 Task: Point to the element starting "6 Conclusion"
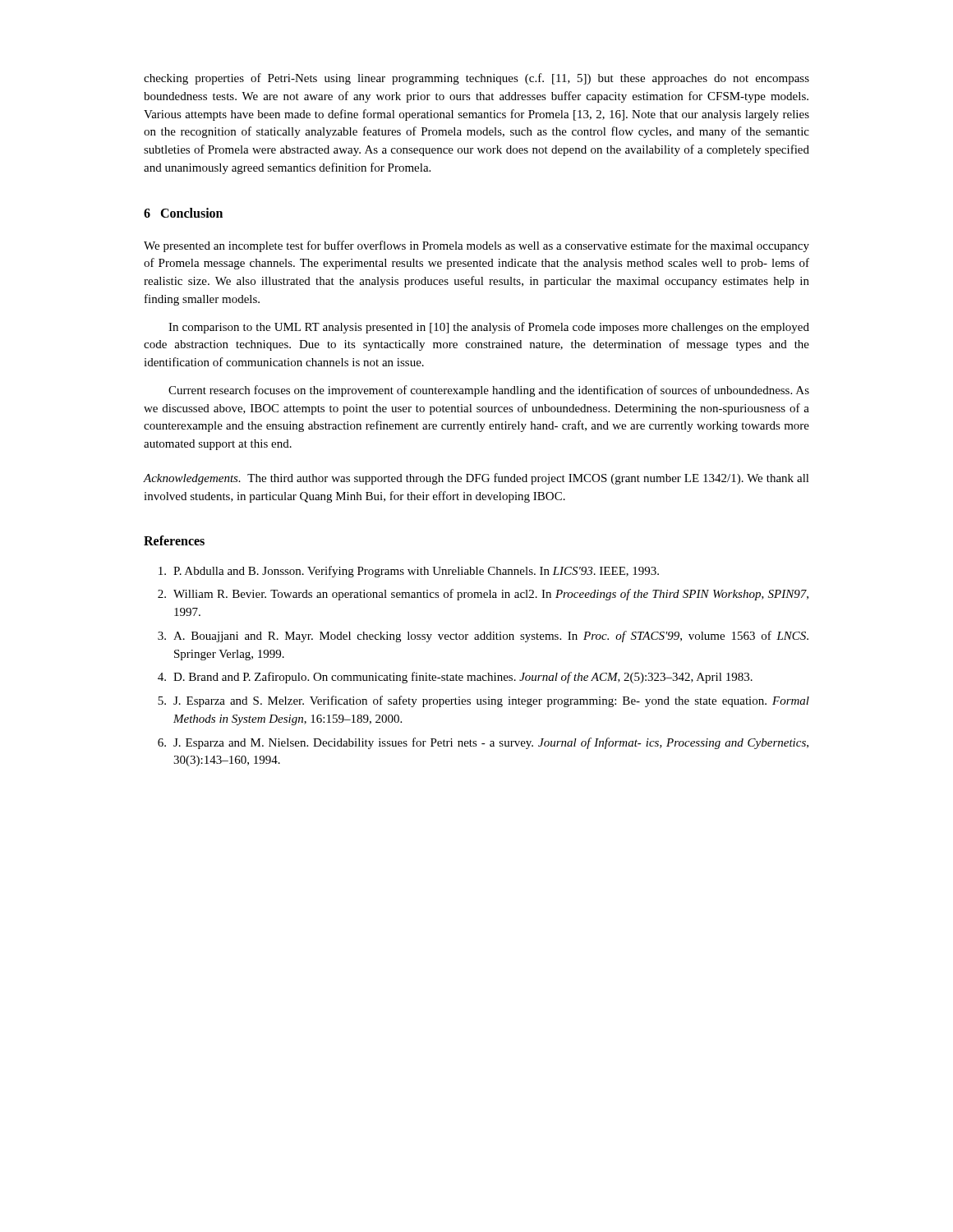[x=183, y=213]
